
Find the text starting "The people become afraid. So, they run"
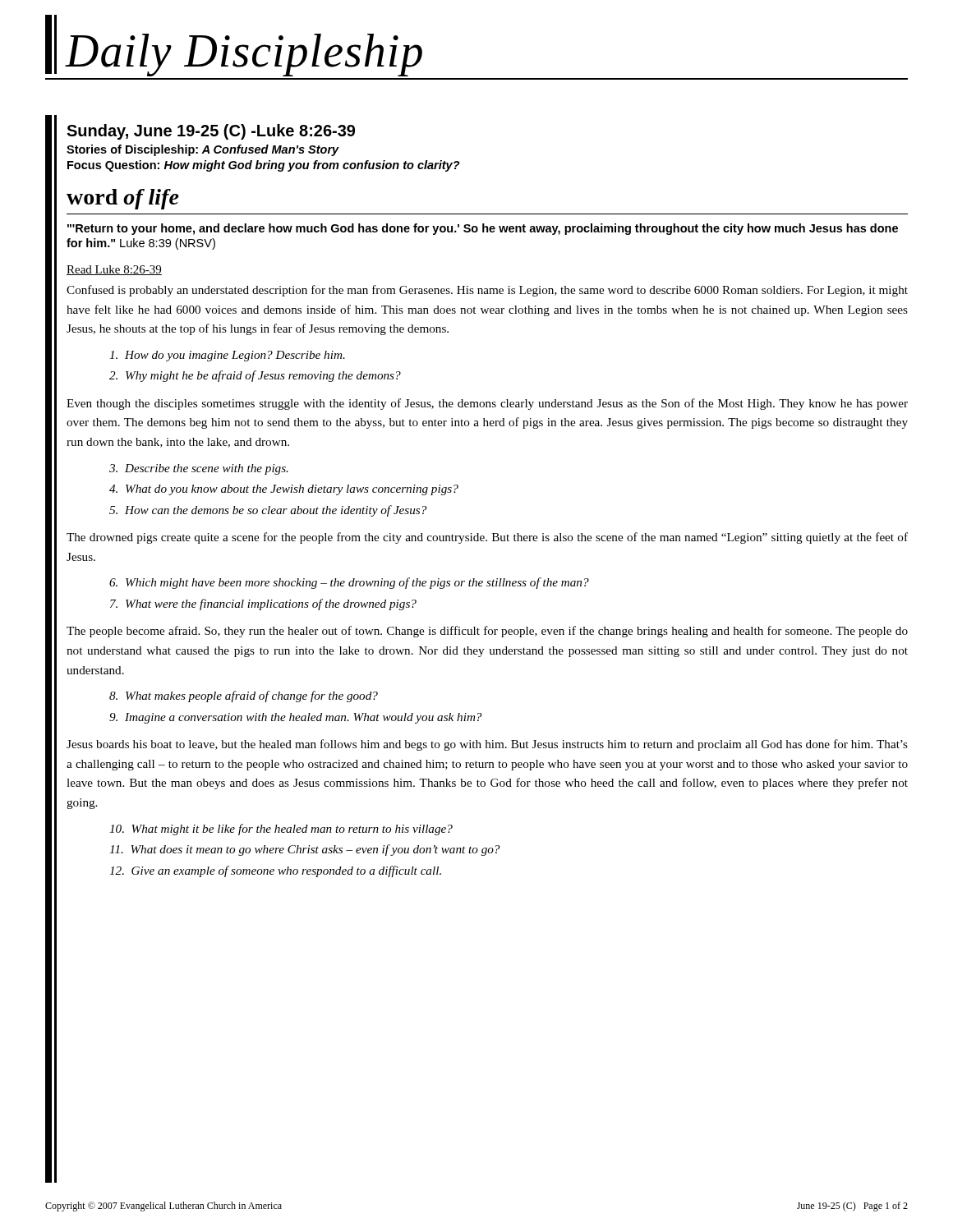[487, 650]
